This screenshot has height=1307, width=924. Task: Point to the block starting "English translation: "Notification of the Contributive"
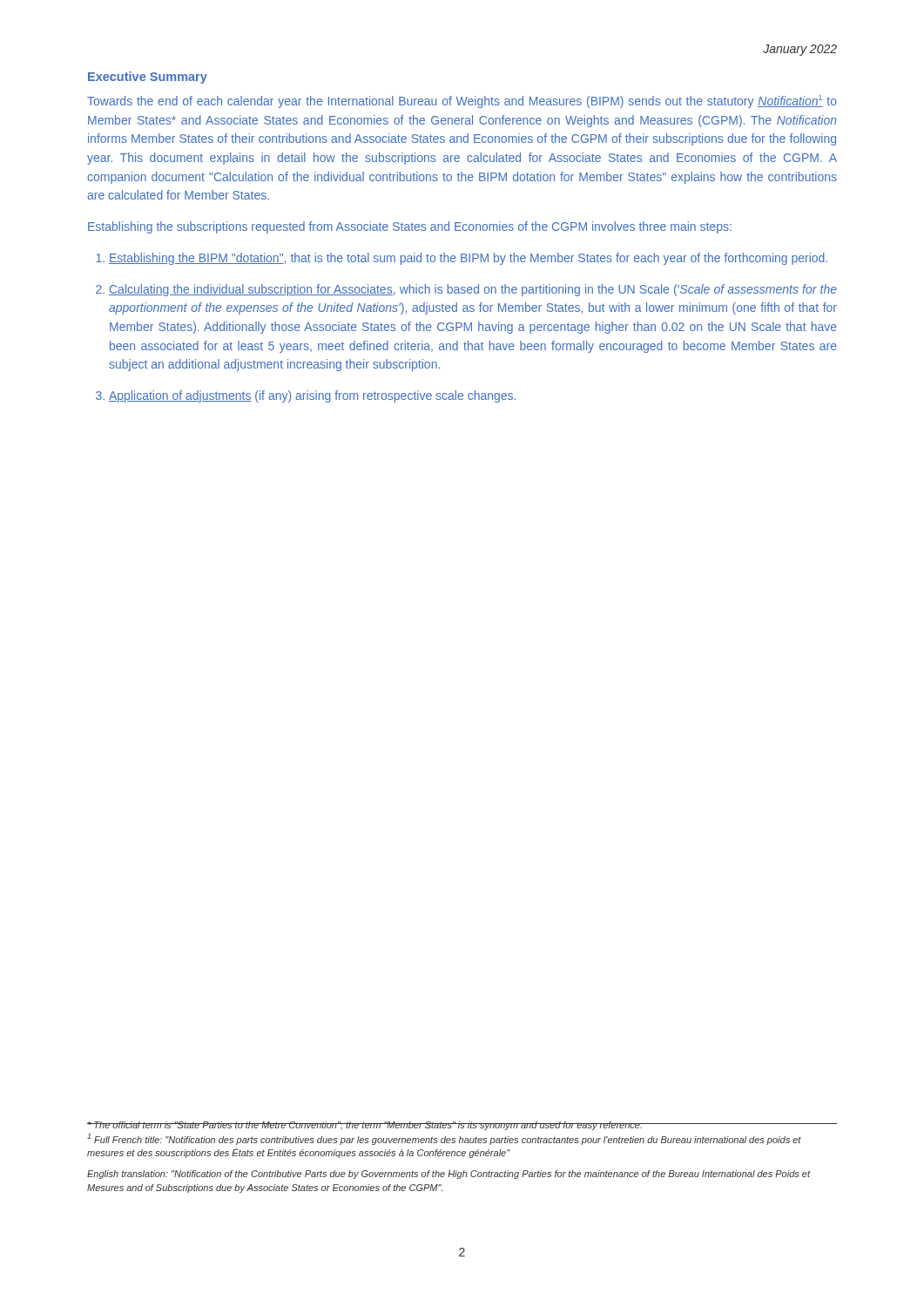(x=449, y=1181)
